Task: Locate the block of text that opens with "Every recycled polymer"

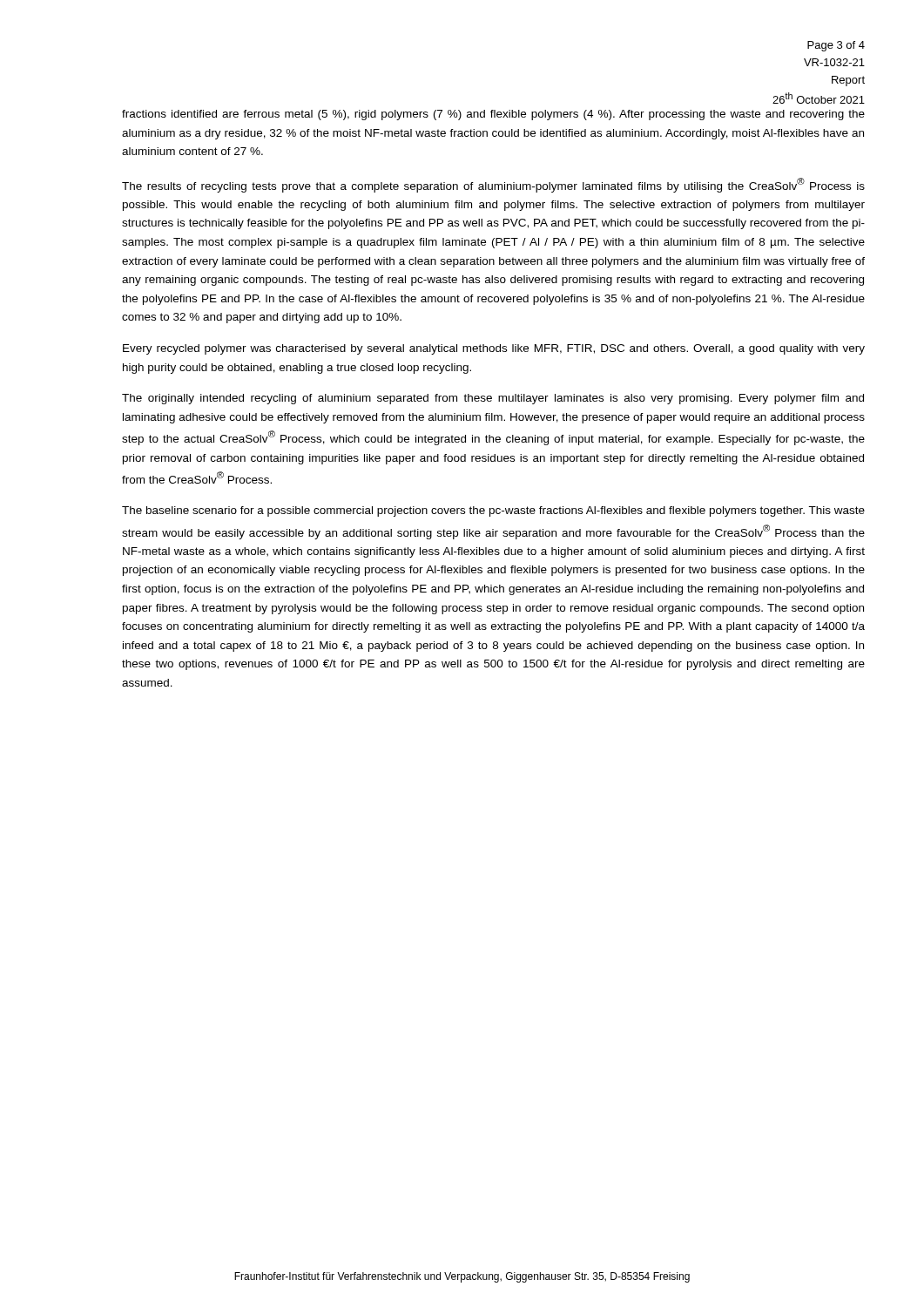Action: click(x=493, y=358)
